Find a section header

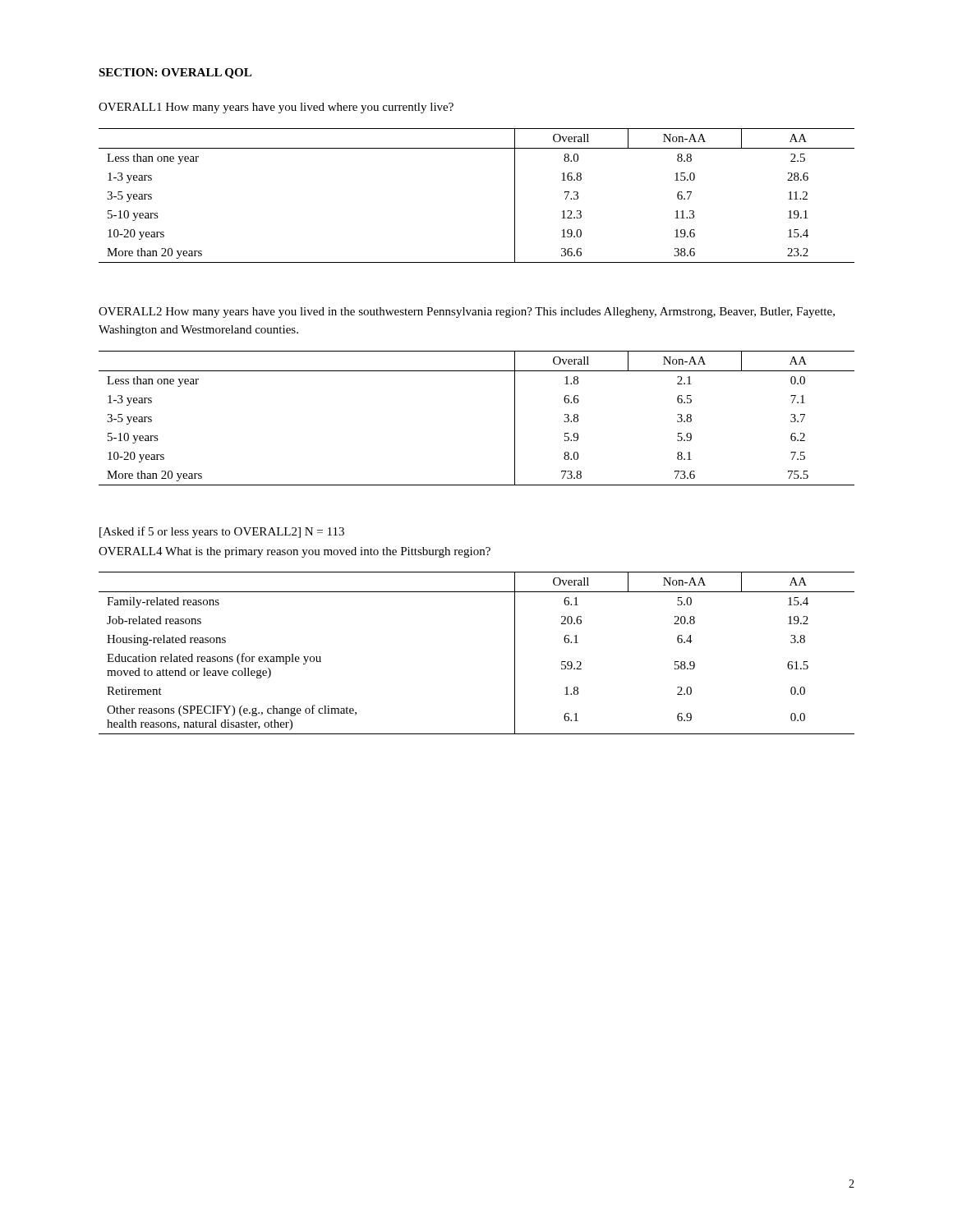point(175,72)
